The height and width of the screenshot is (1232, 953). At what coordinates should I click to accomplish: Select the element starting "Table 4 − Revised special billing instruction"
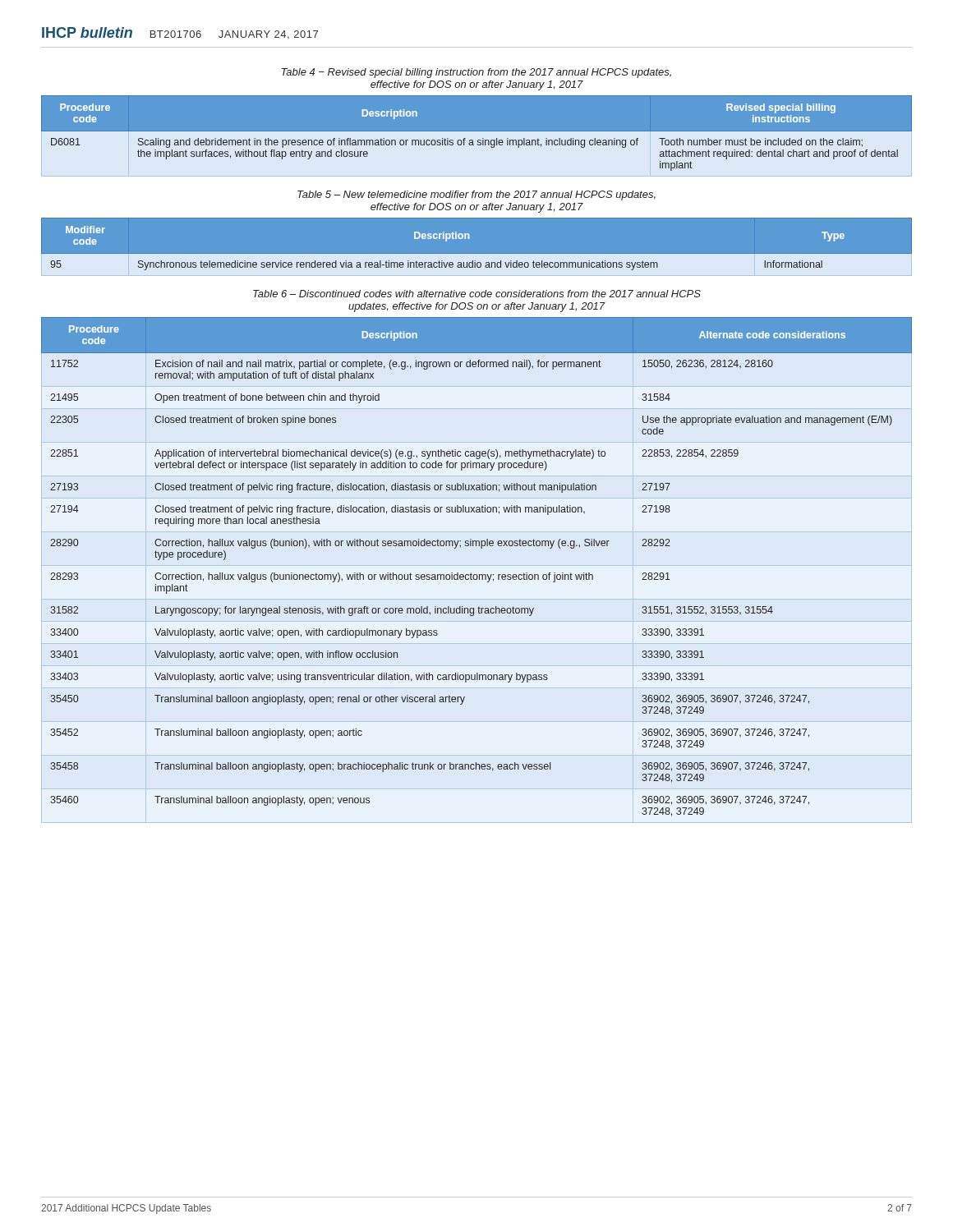click(476, 78)
